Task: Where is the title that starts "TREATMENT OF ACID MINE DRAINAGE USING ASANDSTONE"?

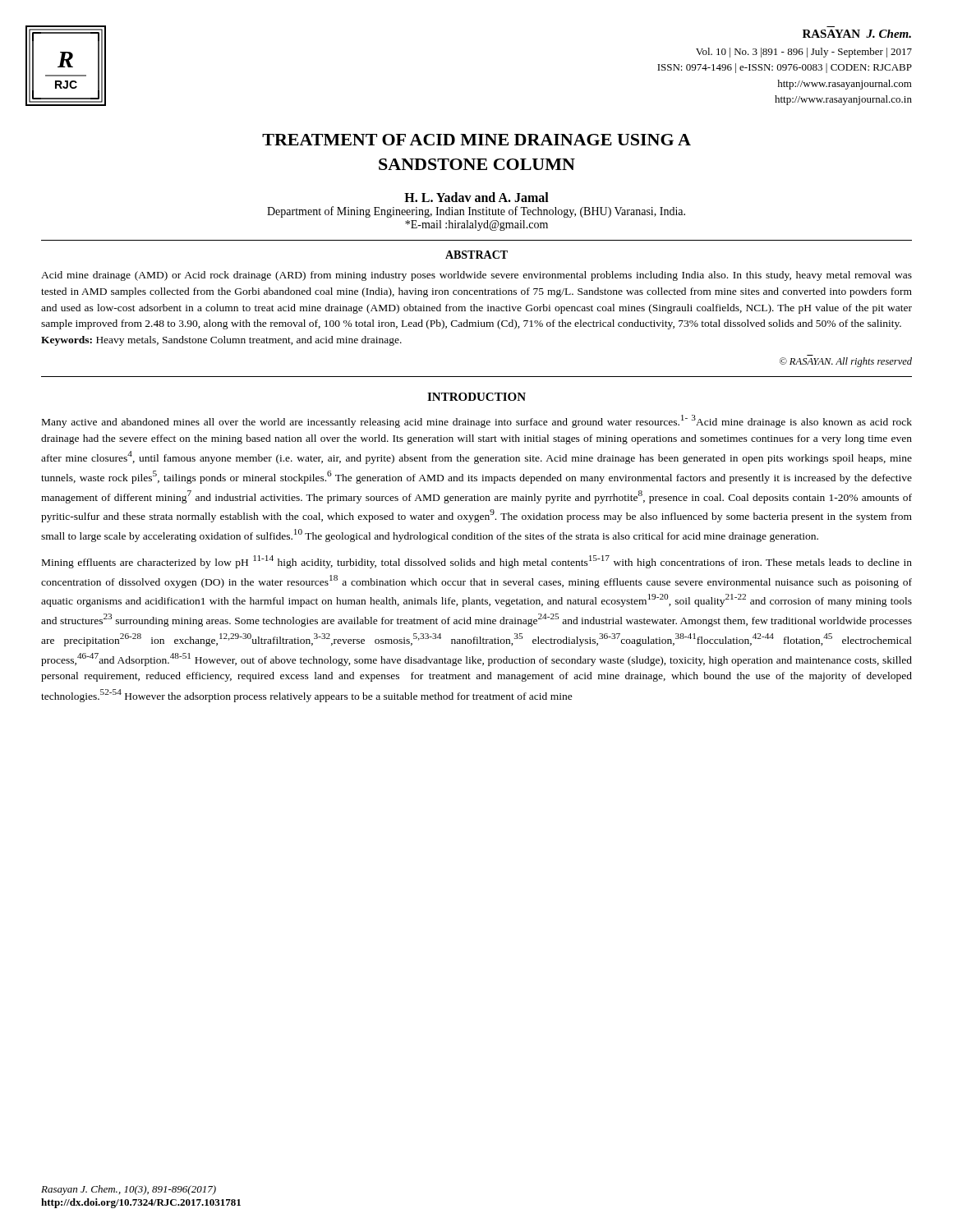Action: (x=476, y=152)
